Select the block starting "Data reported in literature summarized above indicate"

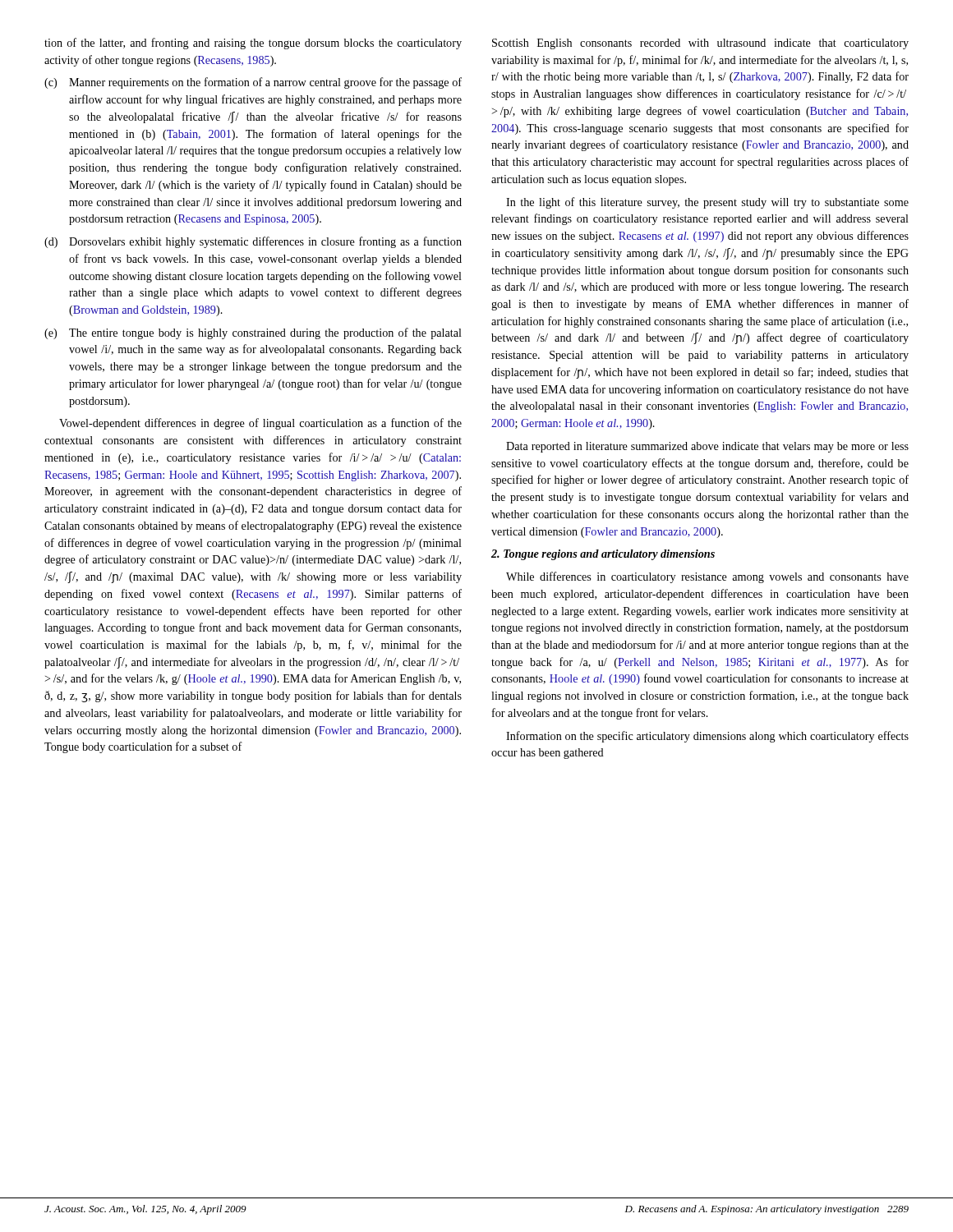click(700, 489)
